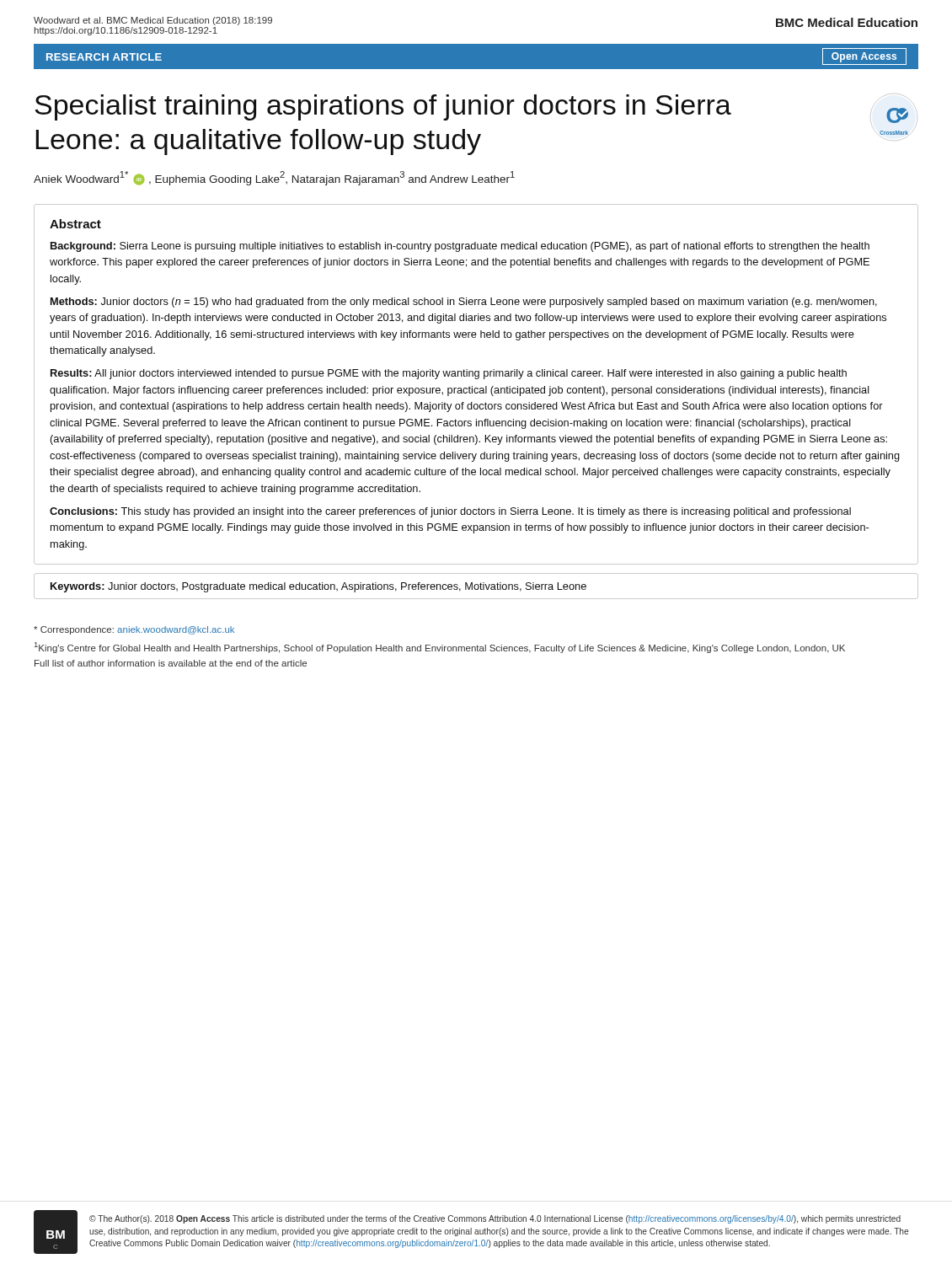Screen dimensions: 1264x952
Task: Select the section header that reads "RESEARCH ARTICLE Open Access"
Action: pos(105,56)
